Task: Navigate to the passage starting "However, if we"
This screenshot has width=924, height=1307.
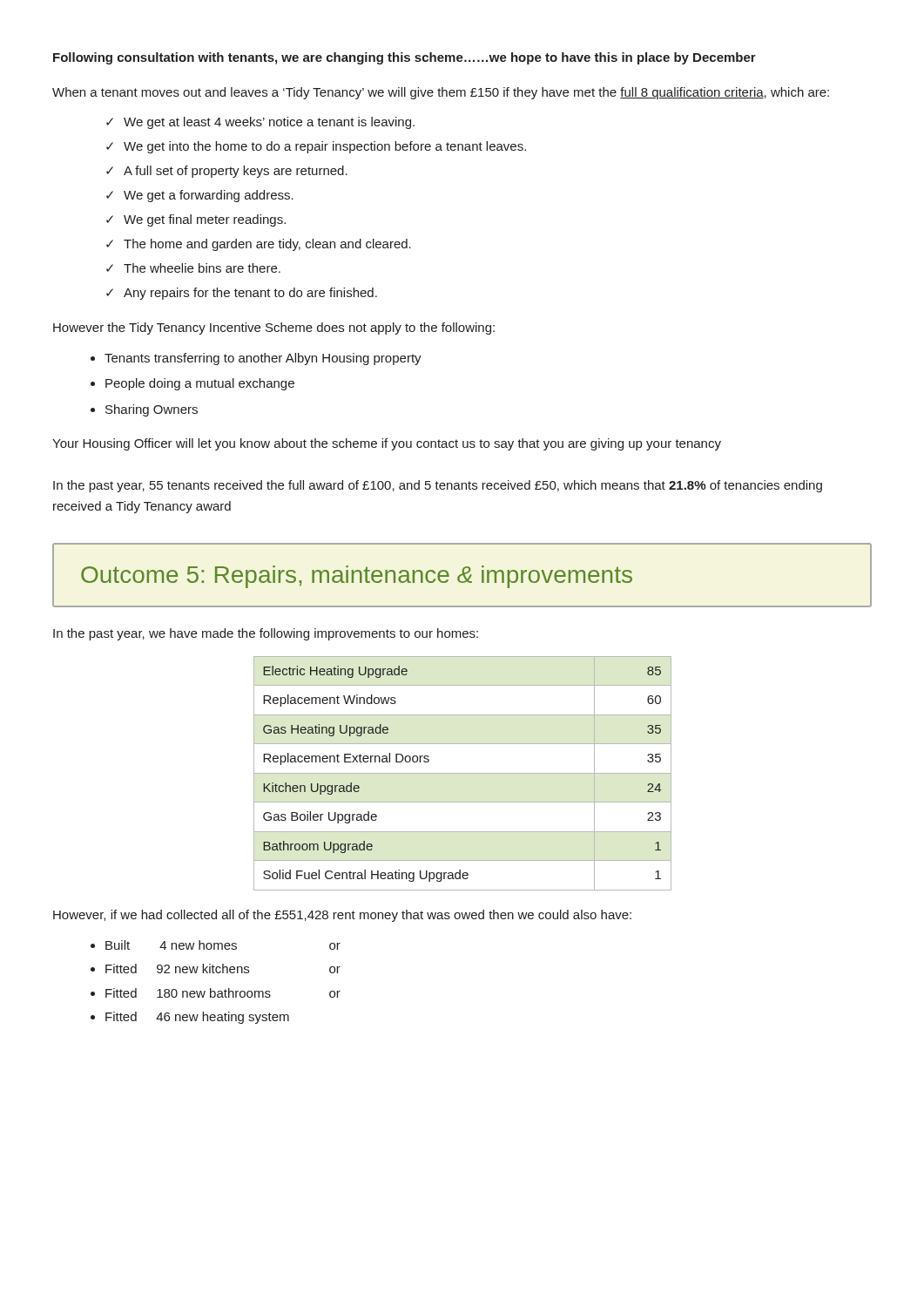Action: [x=462, y=915]
